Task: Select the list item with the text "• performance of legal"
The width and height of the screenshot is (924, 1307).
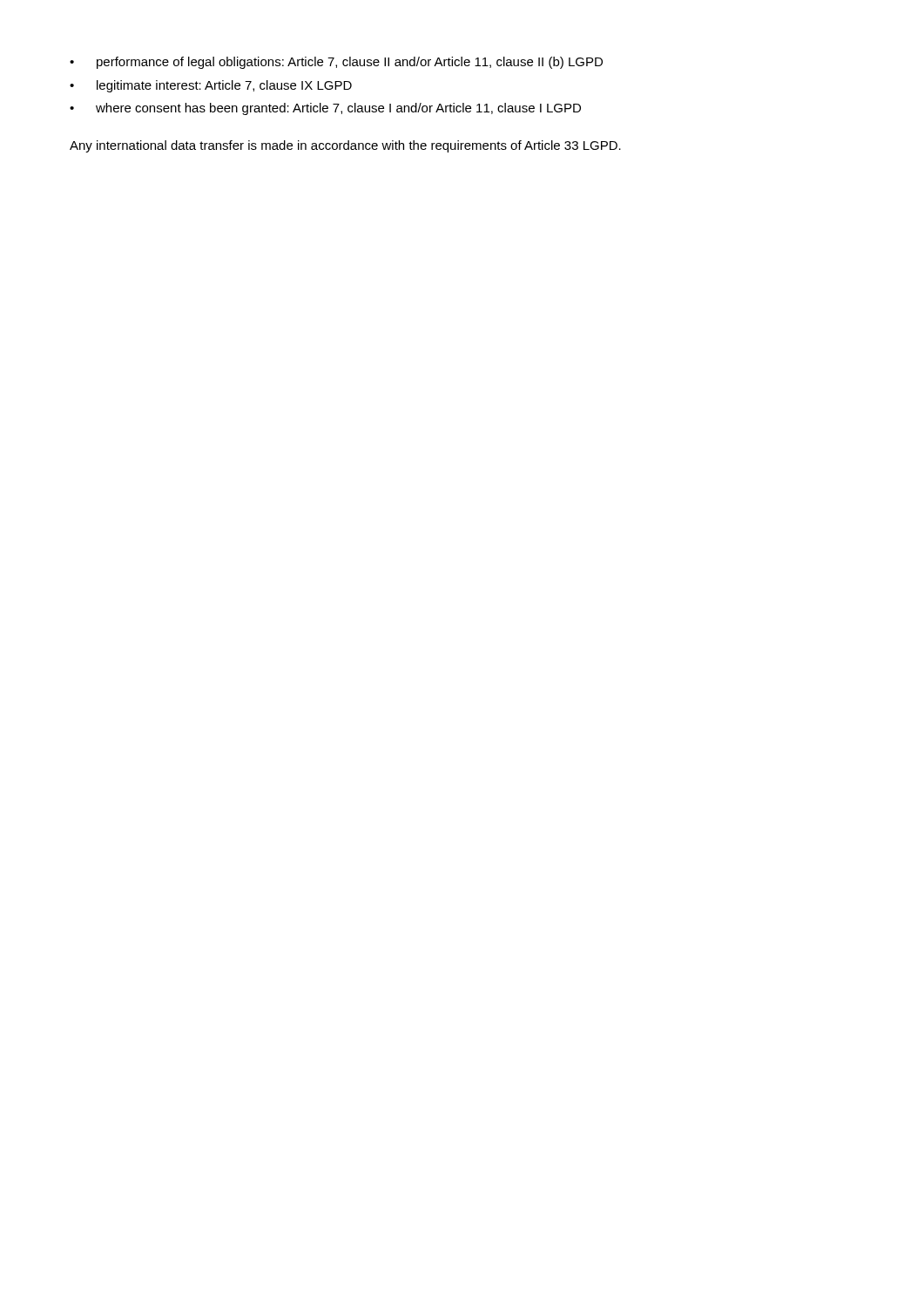Action: [462, 62]
